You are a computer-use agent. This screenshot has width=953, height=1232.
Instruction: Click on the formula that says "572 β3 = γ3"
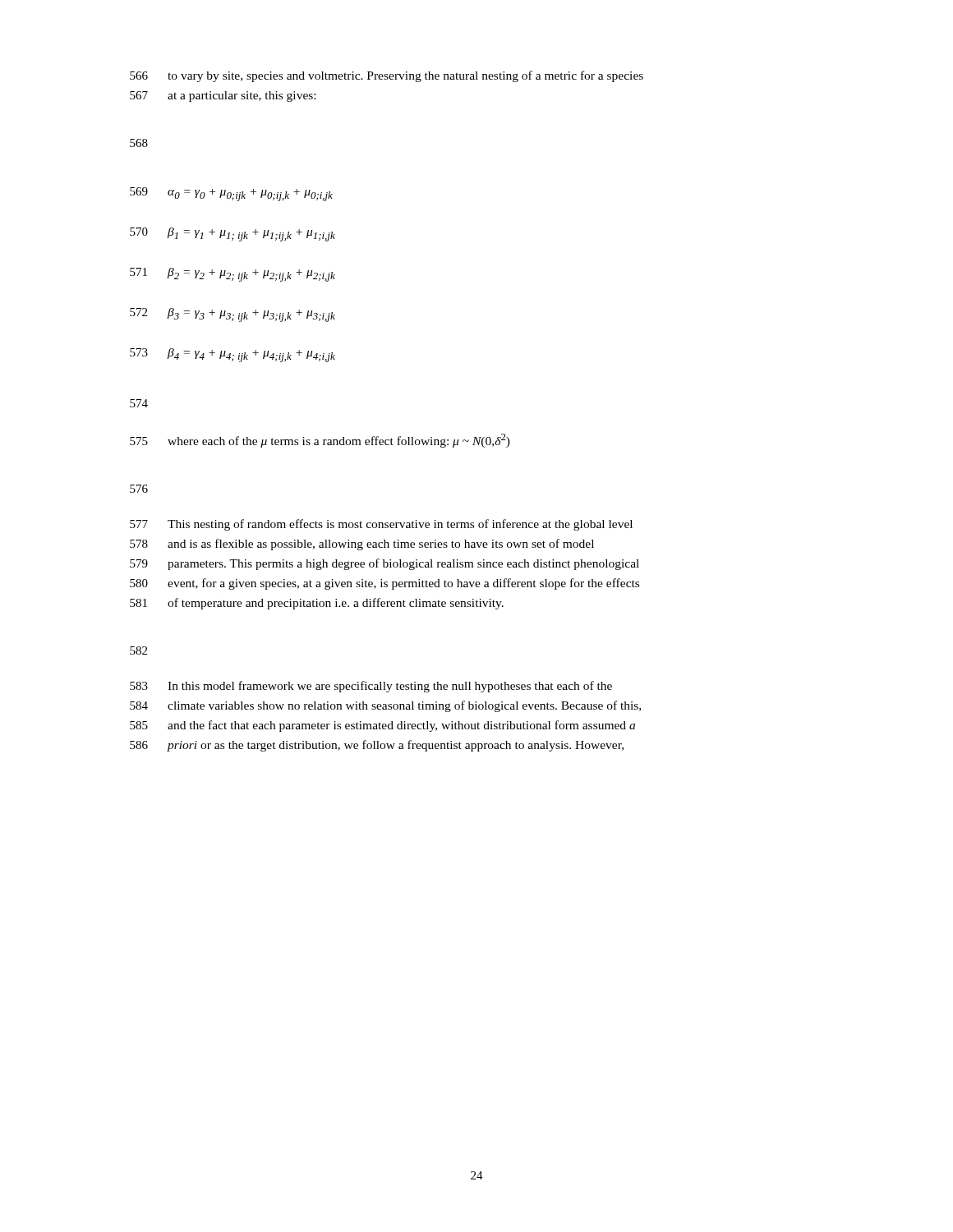232,315
